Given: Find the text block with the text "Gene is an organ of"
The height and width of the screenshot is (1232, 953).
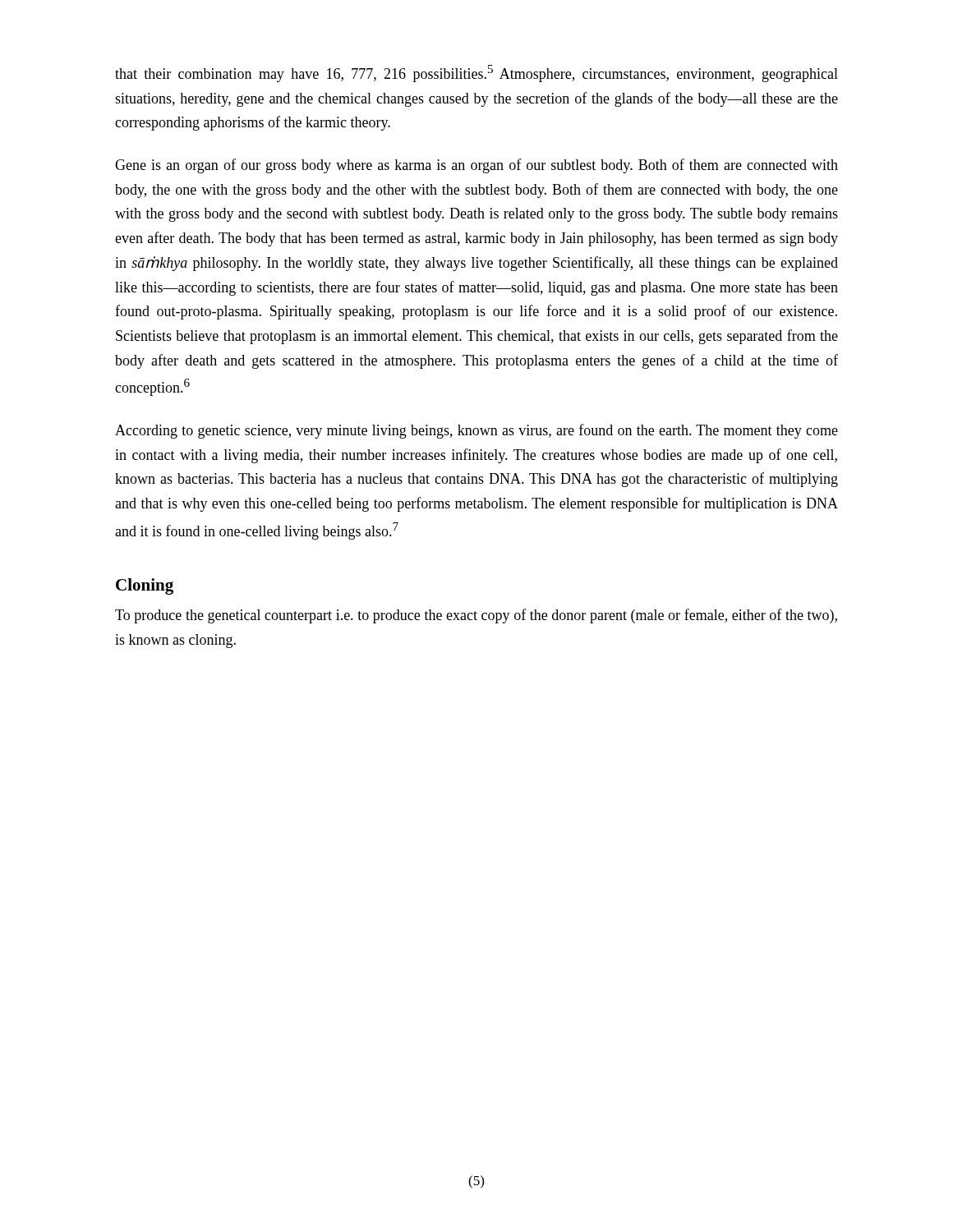Looking at the screenshot, I should (476, 277).
